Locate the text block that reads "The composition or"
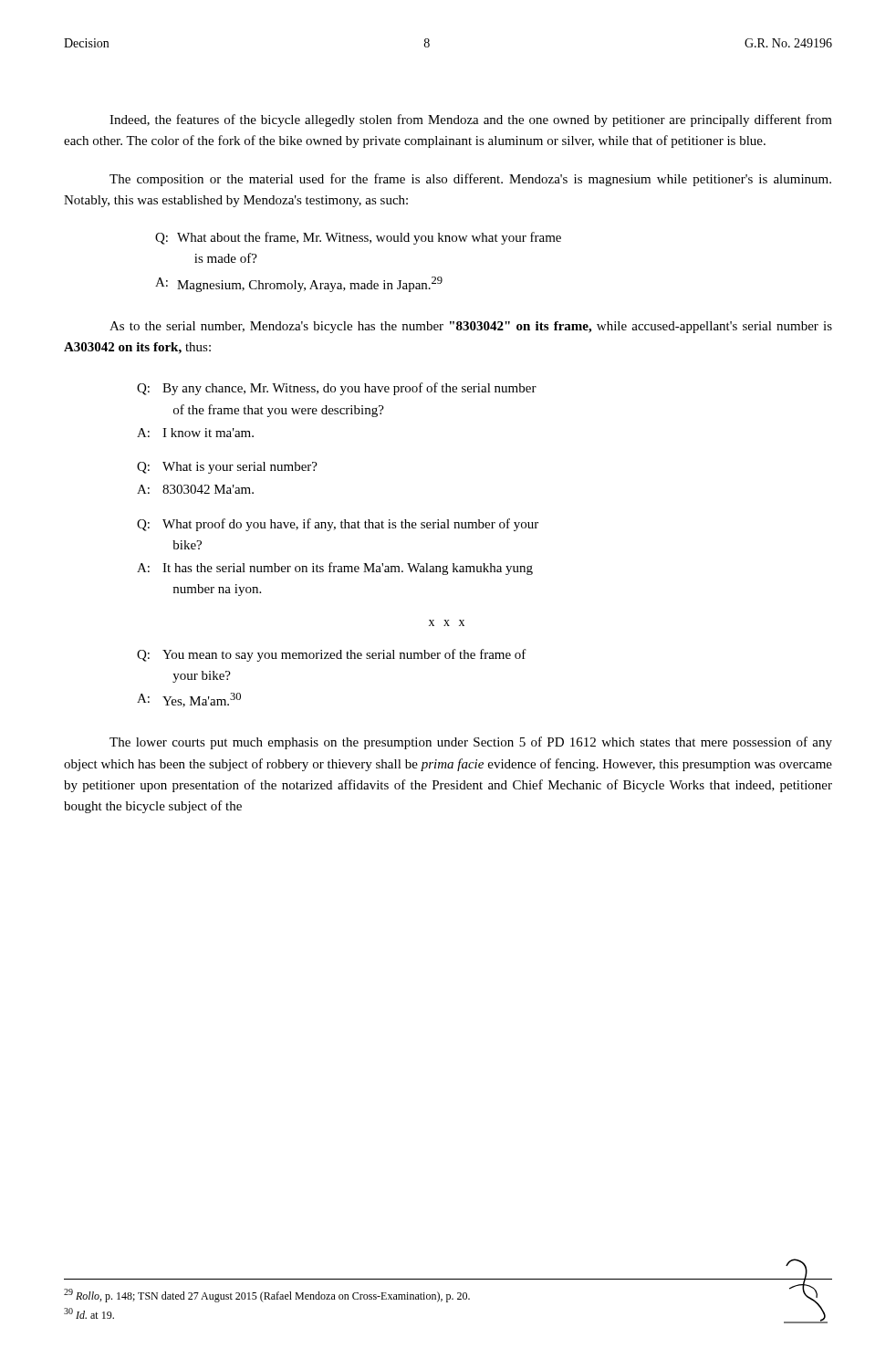896x1369 pixels. click(x=448, y=189)
